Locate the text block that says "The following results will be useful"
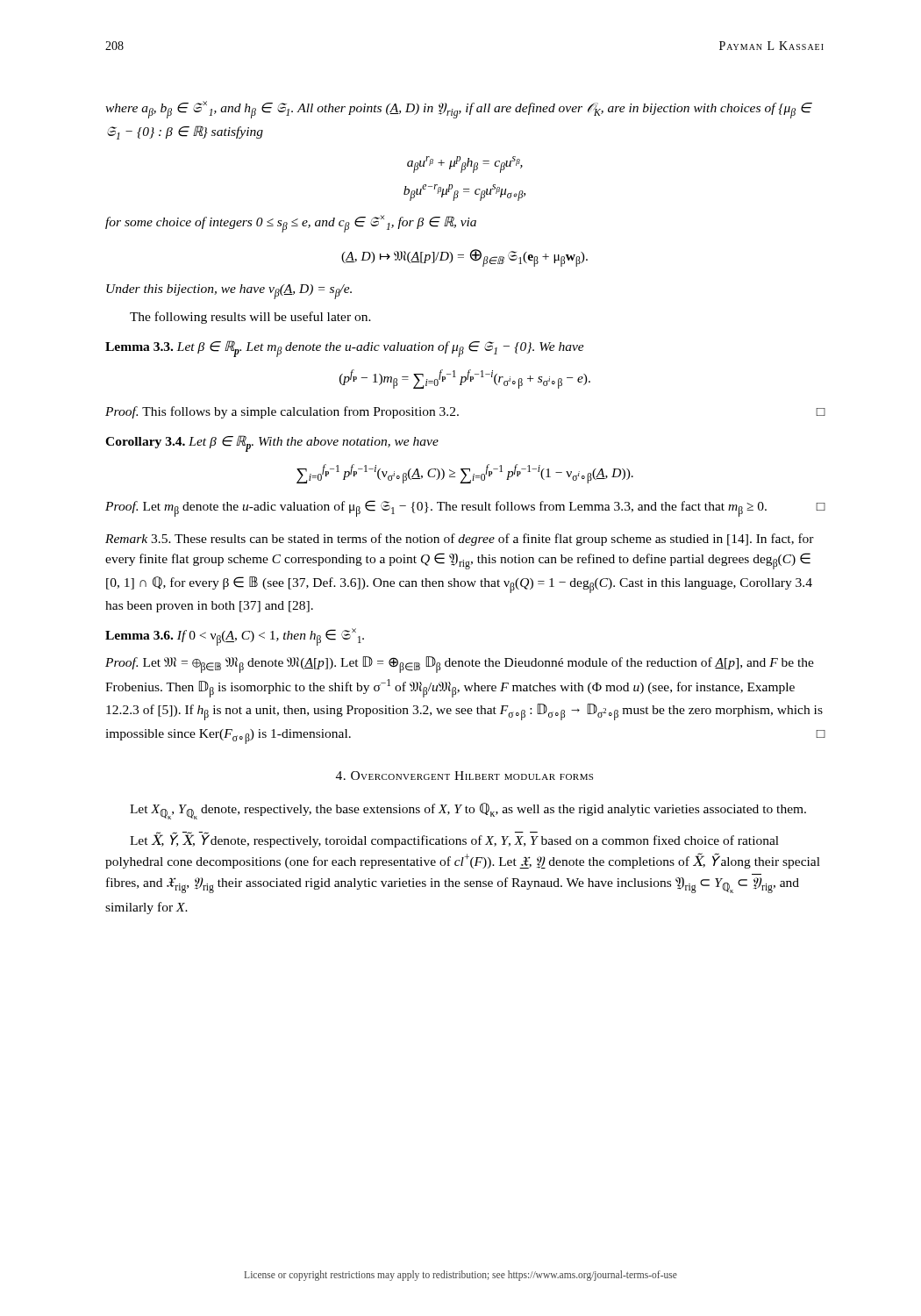The image size is (921, 1316). (251, 317)
